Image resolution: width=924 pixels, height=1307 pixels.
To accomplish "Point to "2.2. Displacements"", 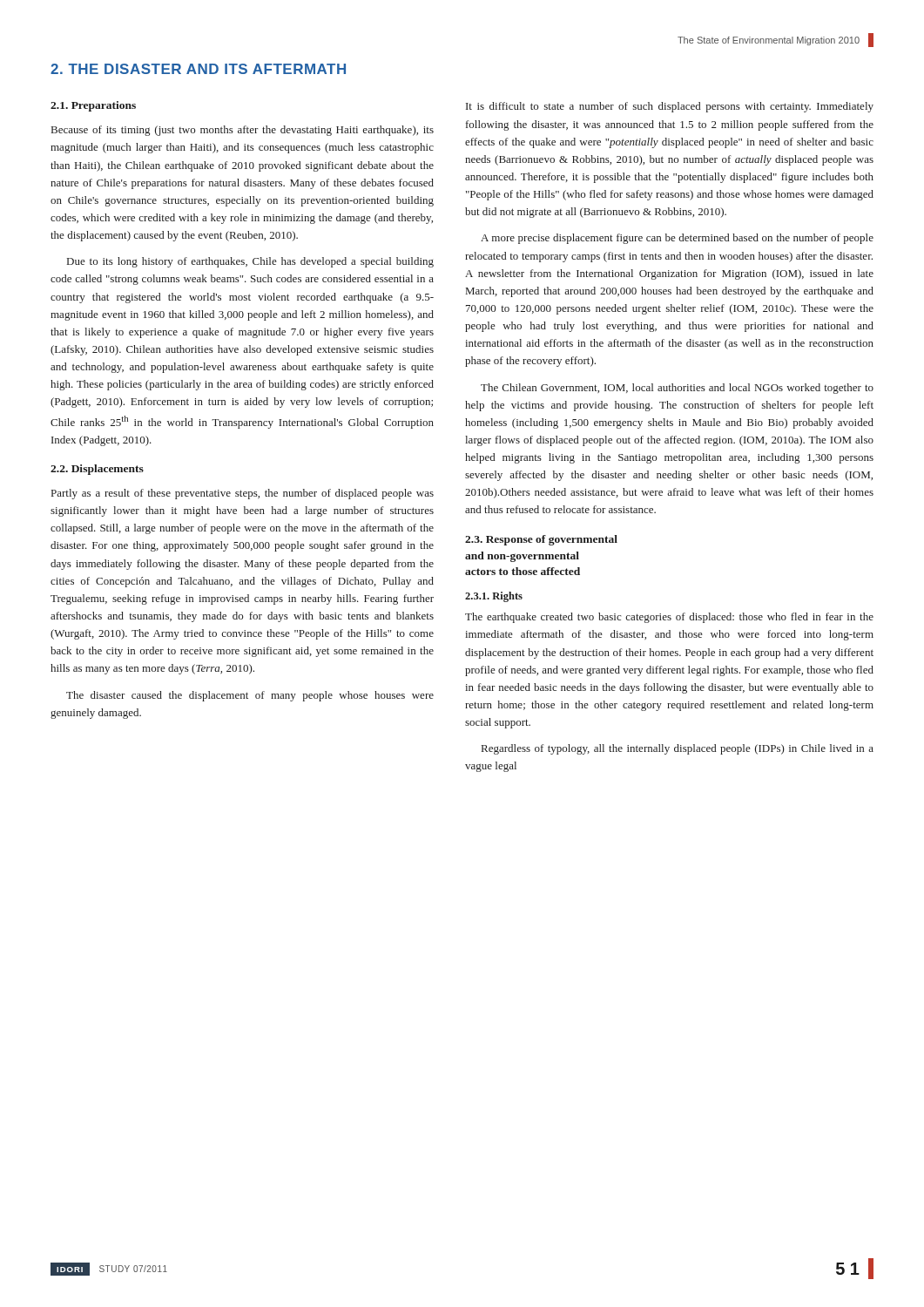I will tap(97, 468).
